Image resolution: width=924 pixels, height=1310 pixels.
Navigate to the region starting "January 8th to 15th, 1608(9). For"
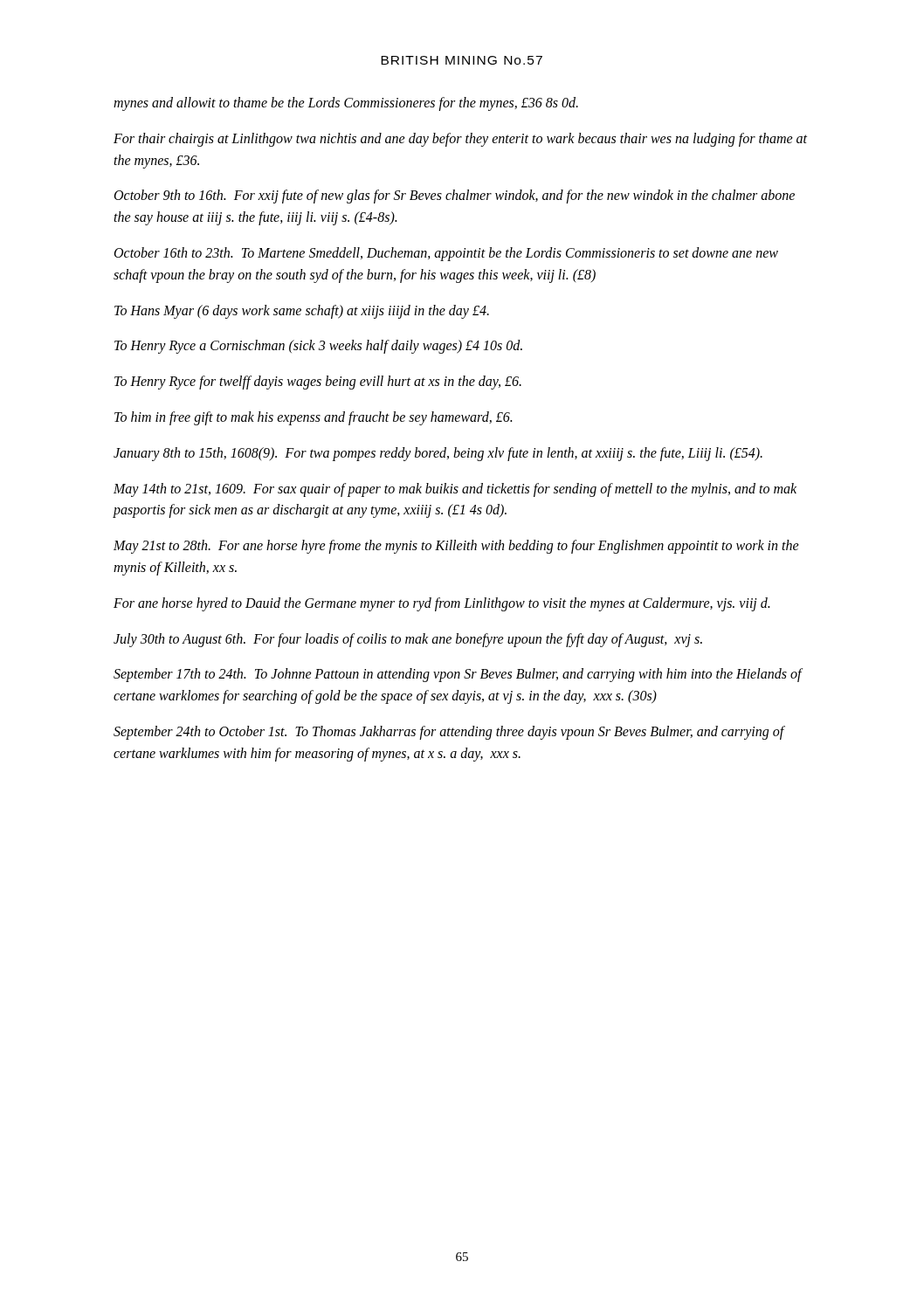pyautogui.click(x=438, y=453)
